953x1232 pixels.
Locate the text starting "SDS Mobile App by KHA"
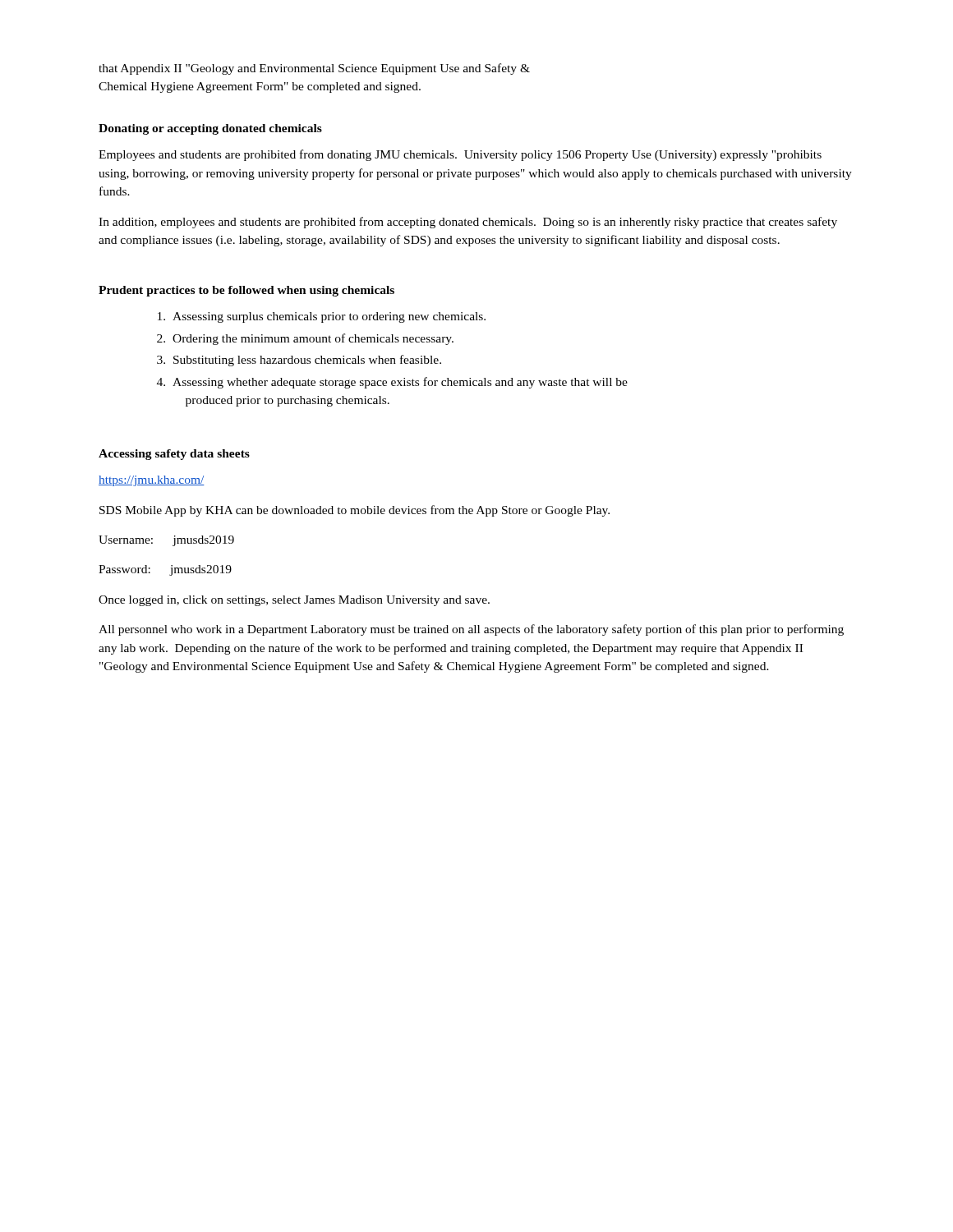[x=355, y=509]
